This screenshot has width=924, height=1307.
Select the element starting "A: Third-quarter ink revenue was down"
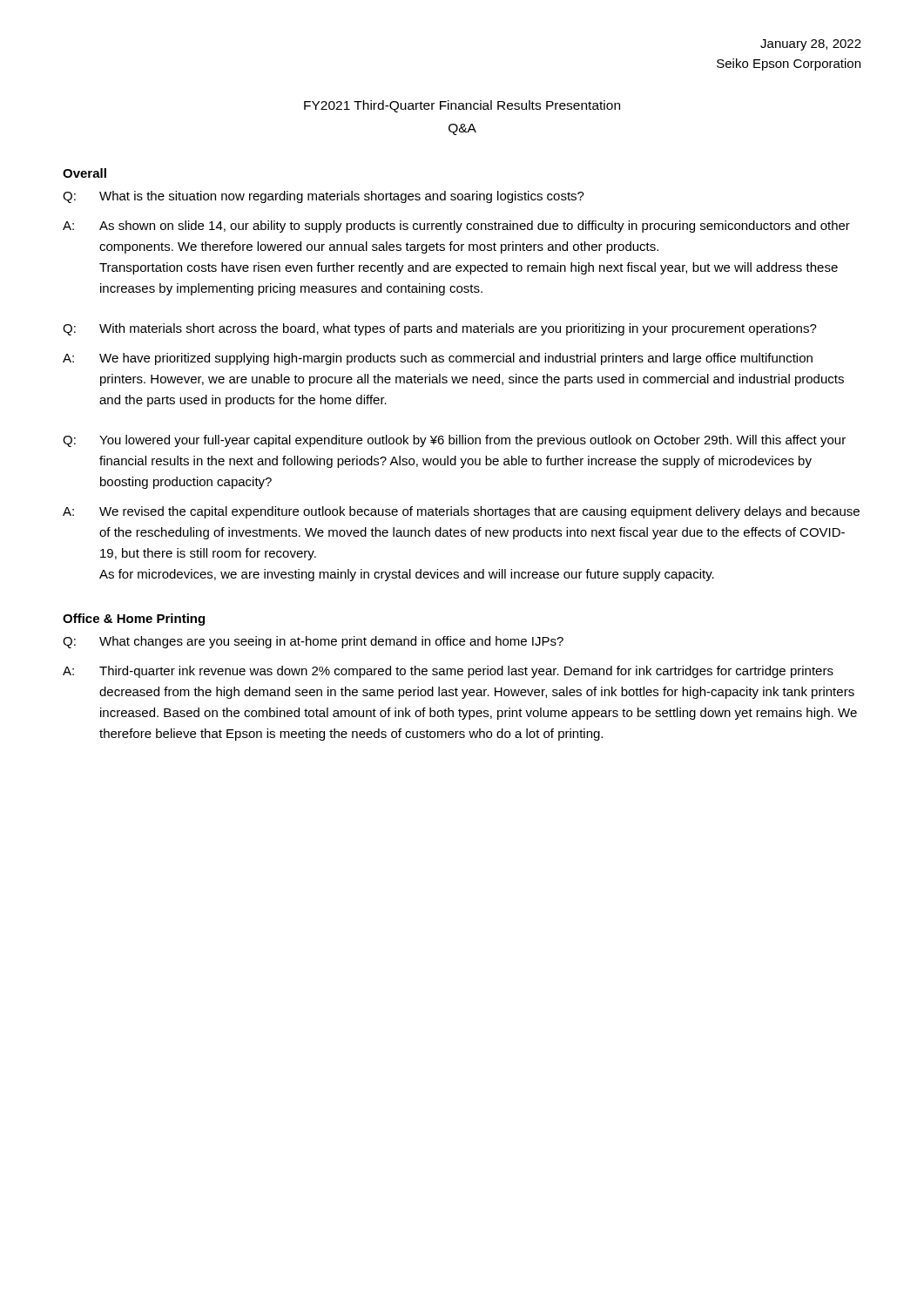(x=462, y=702)
